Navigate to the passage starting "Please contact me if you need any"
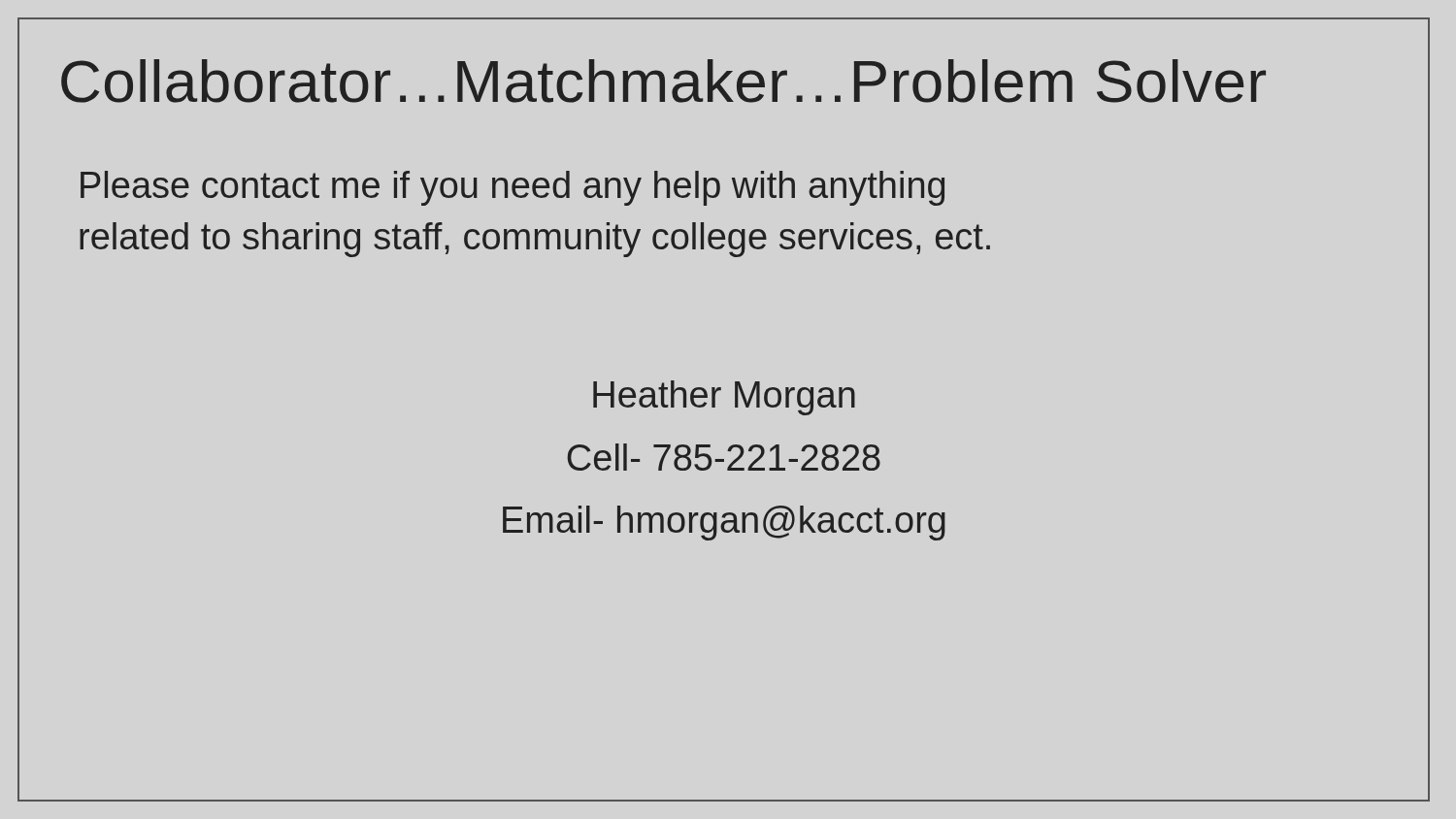The image size is (1456, 819). tap(724, 212)
